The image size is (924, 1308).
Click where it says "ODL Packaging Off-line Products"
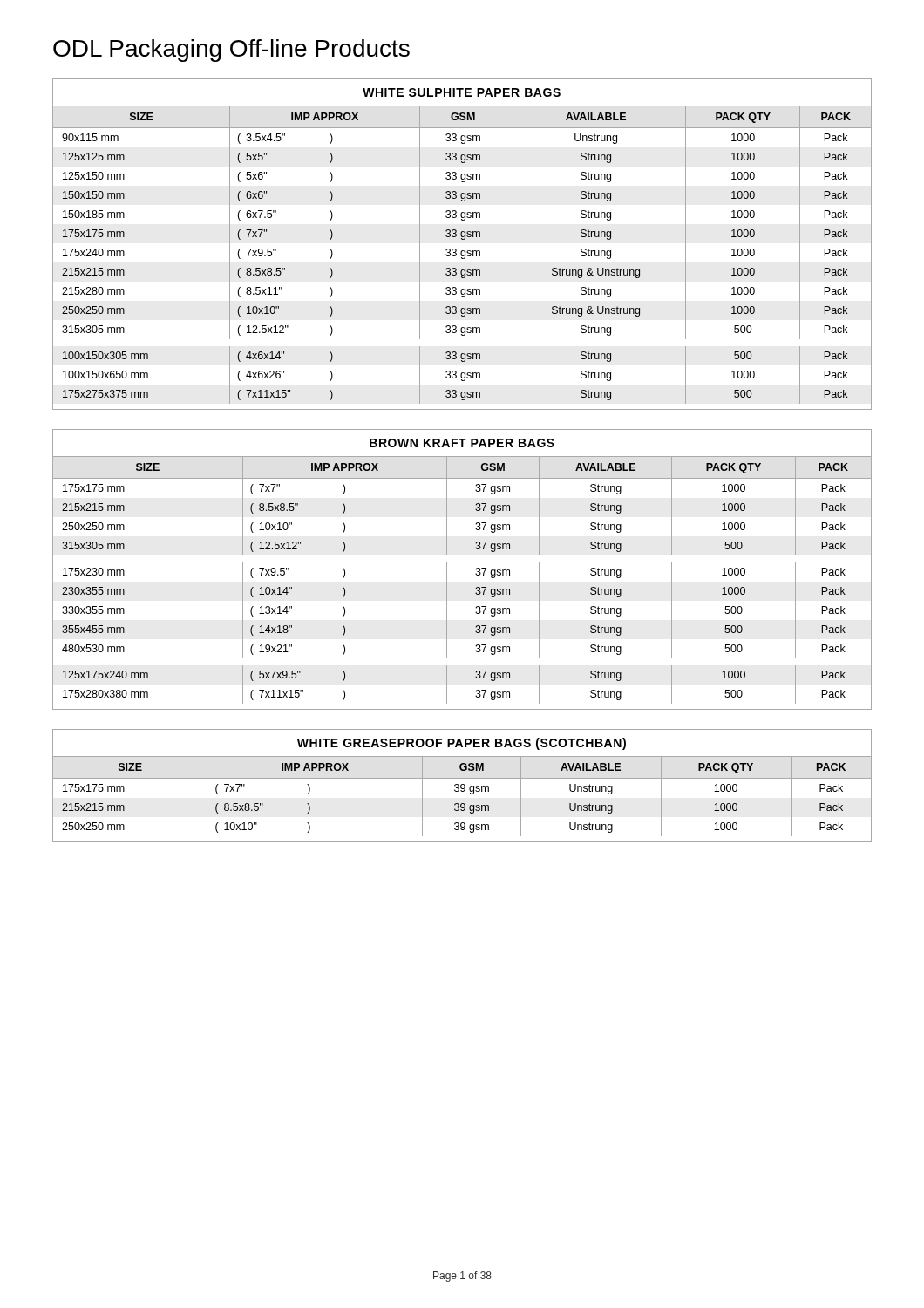click(x=231, y=51)
